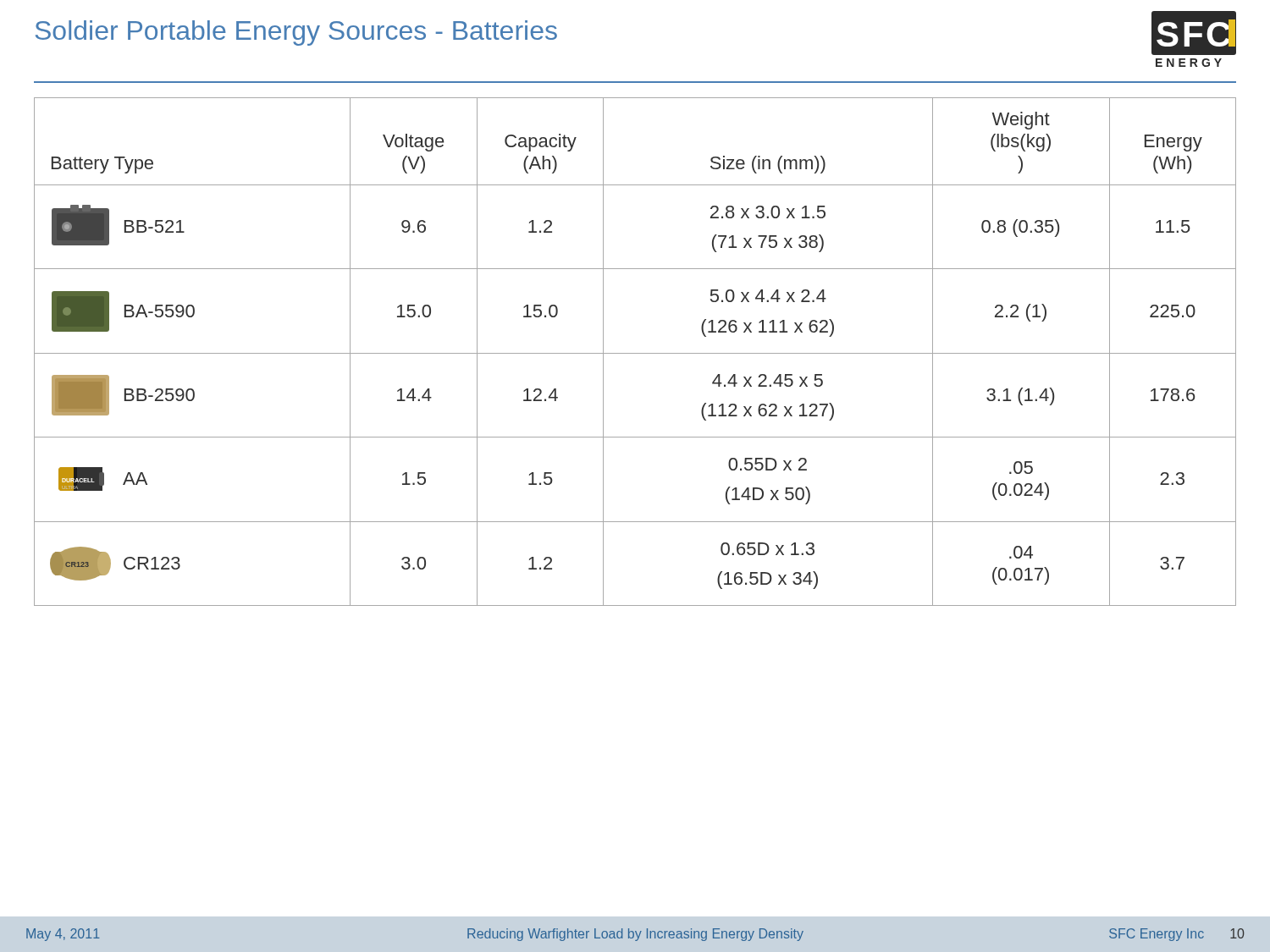Select the logo
Image resolution: width=1270 pixels, height=952 pixels.
1194,42
